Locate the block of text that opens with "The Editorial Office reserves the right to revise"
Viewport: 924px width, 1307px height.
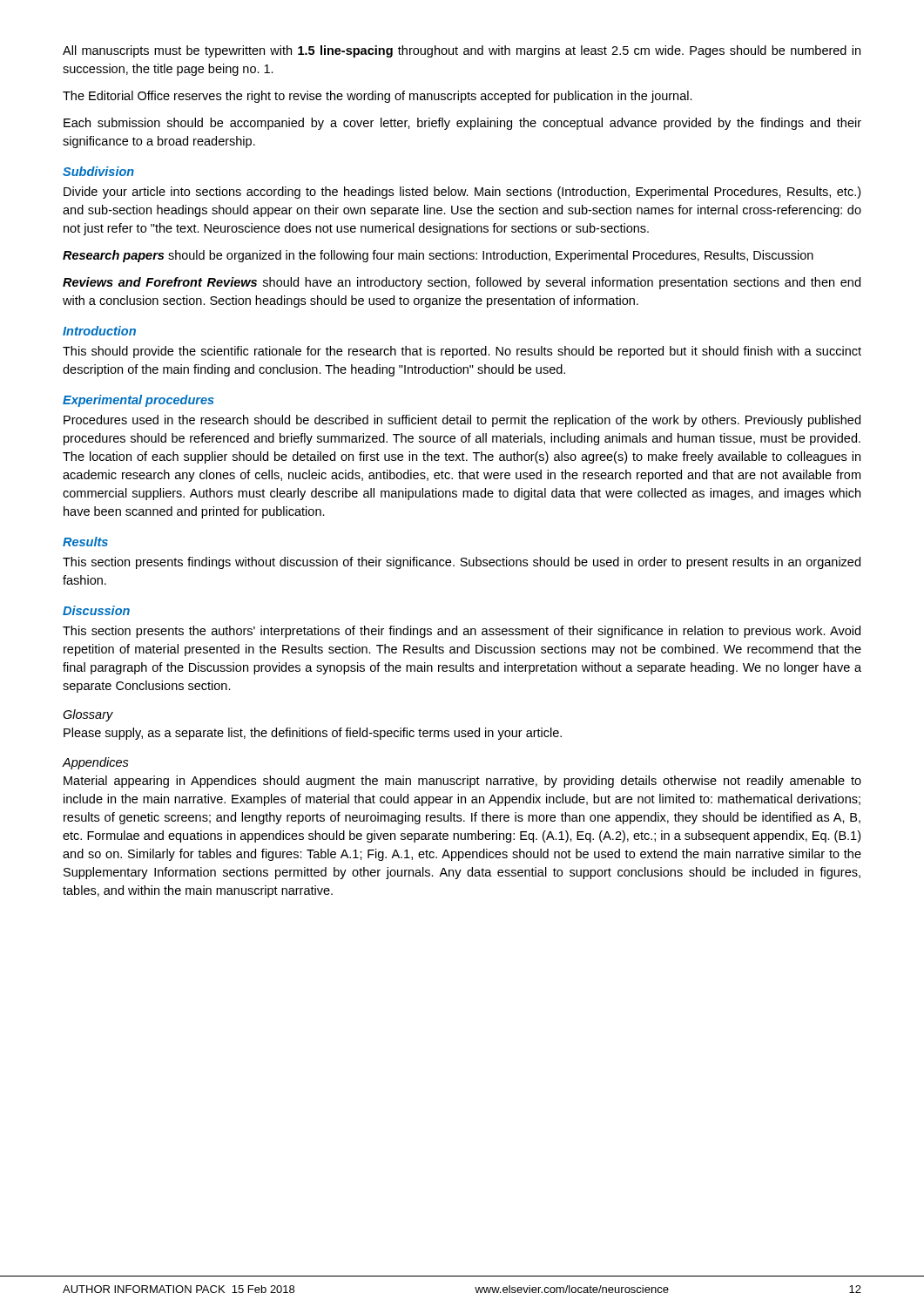(462, 96)
